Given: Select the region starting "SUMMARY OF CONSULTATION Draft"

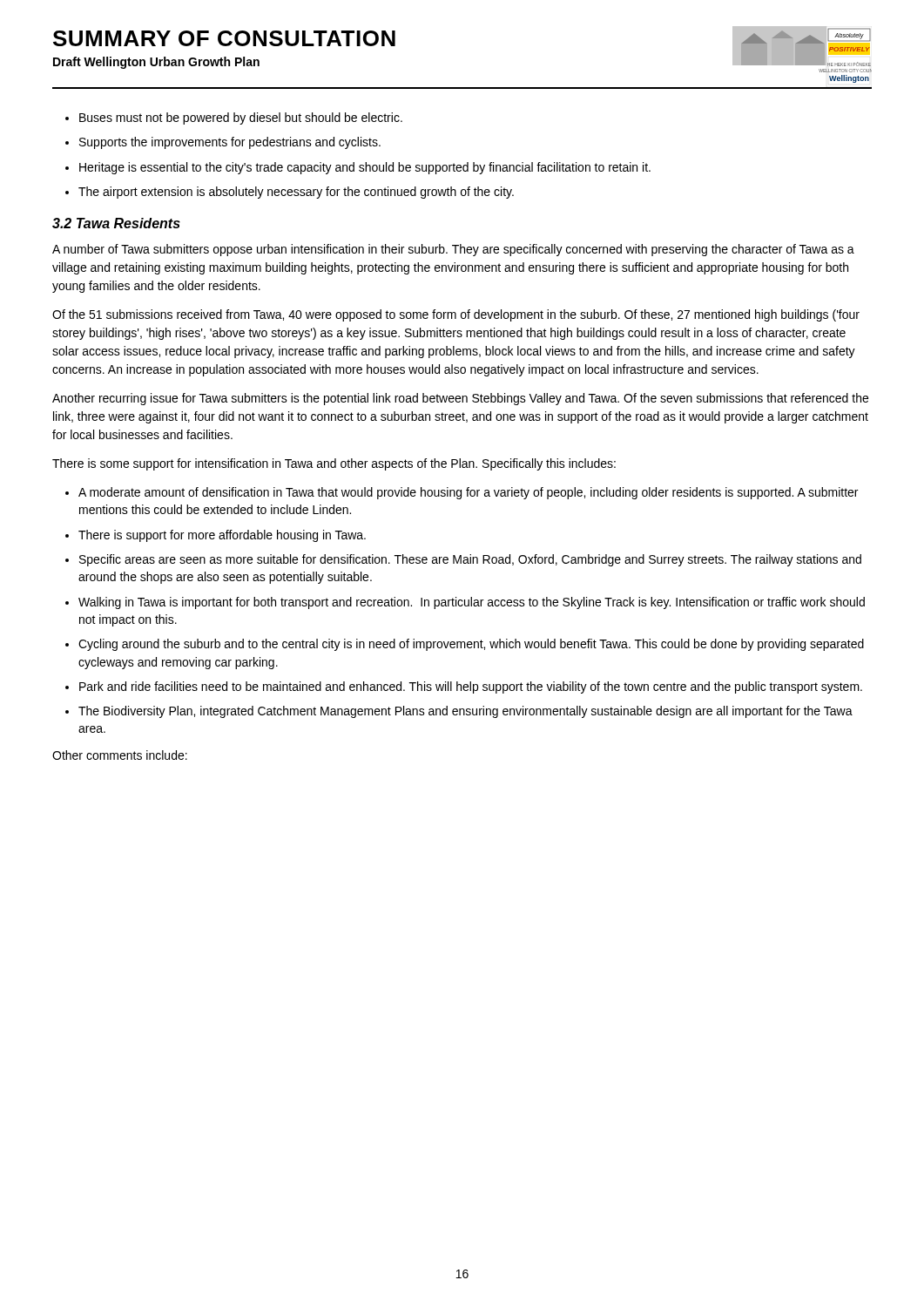Looking at the screenshot, I should [384, 47].
